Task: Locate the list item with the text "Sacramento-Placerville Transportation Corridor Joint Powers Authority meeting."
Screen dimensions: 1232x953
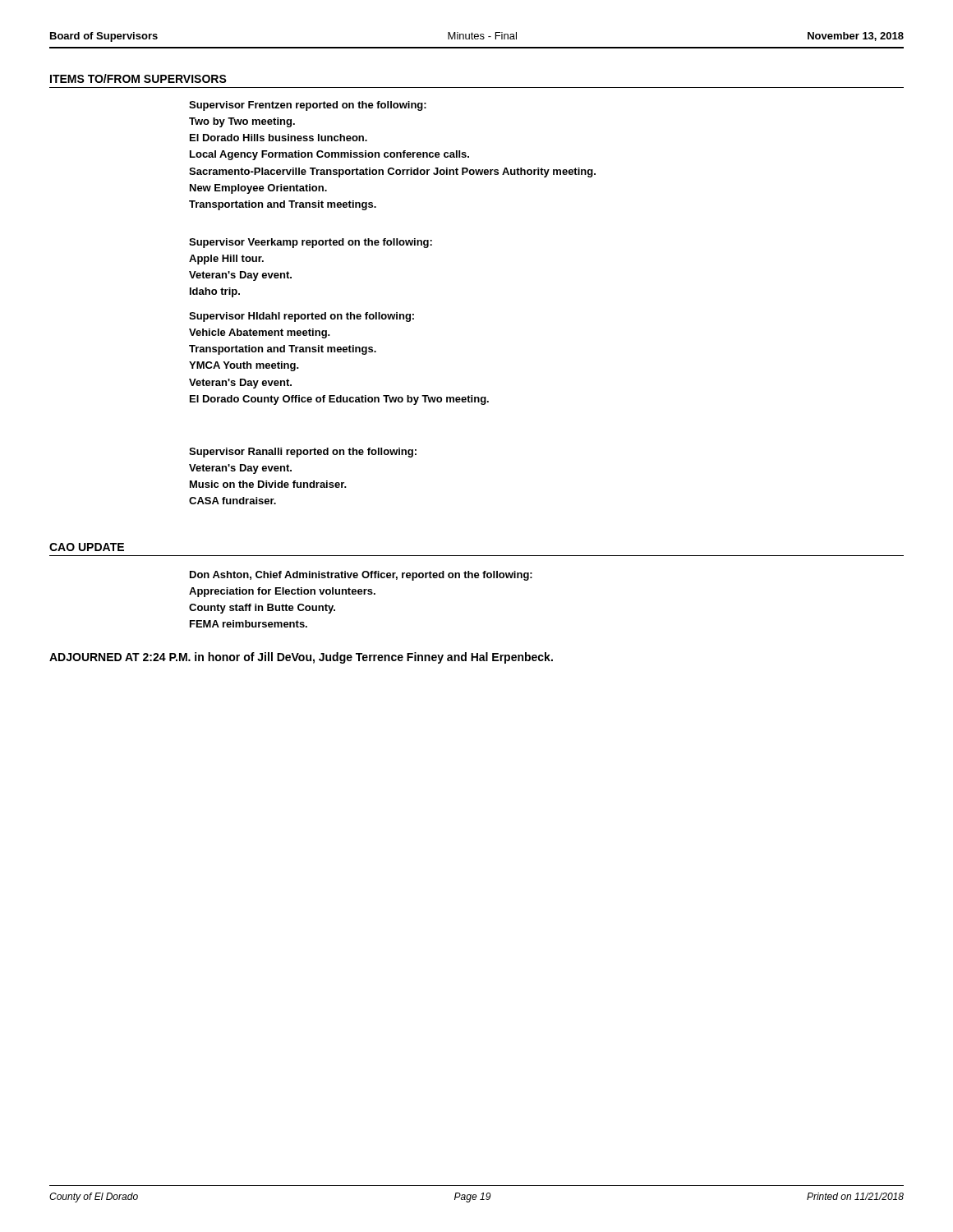Action: tap(546, 171)
